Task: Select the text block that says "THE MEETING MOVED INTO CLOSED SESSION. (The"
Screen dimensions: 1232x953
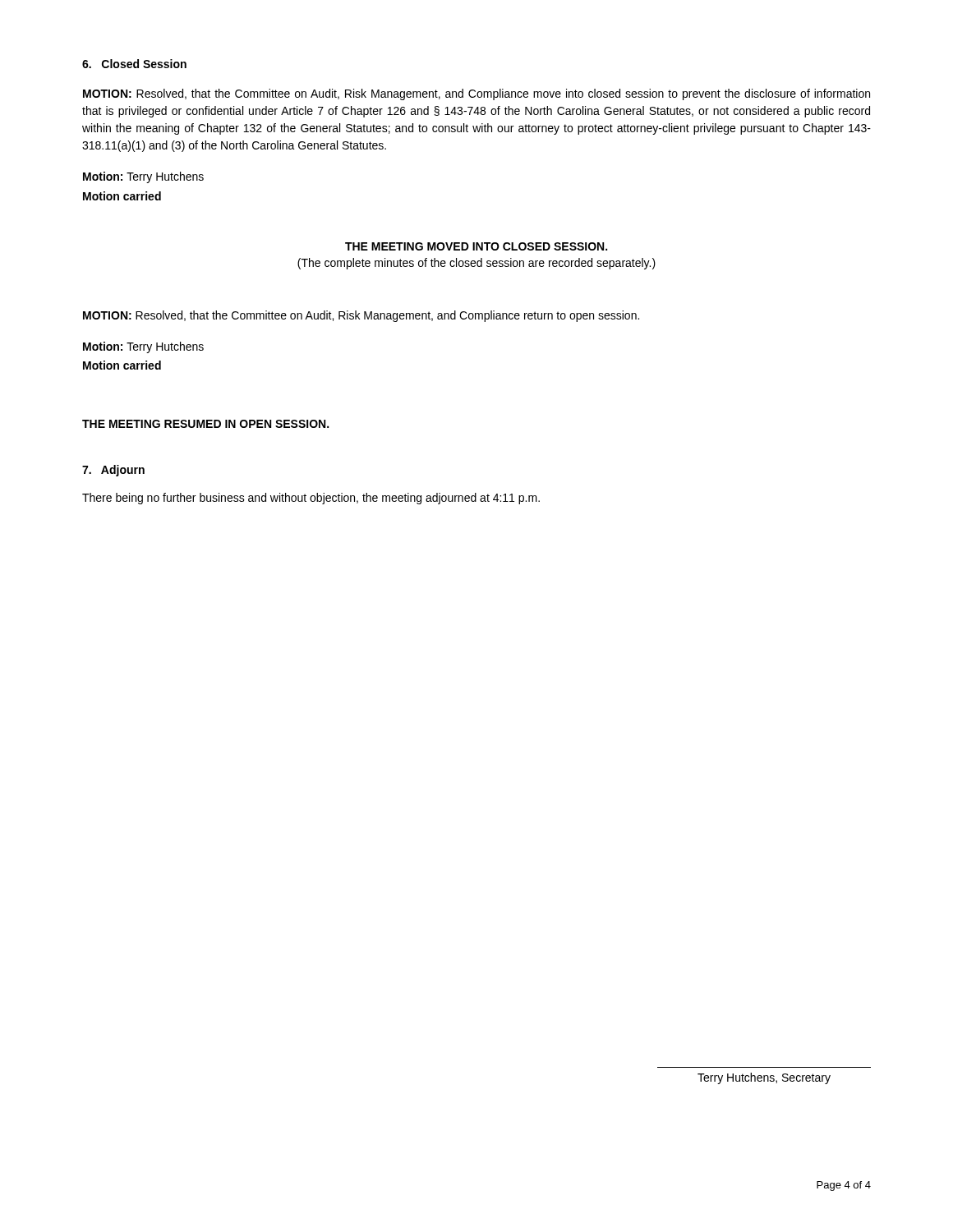Action: [x=476, y=254]
